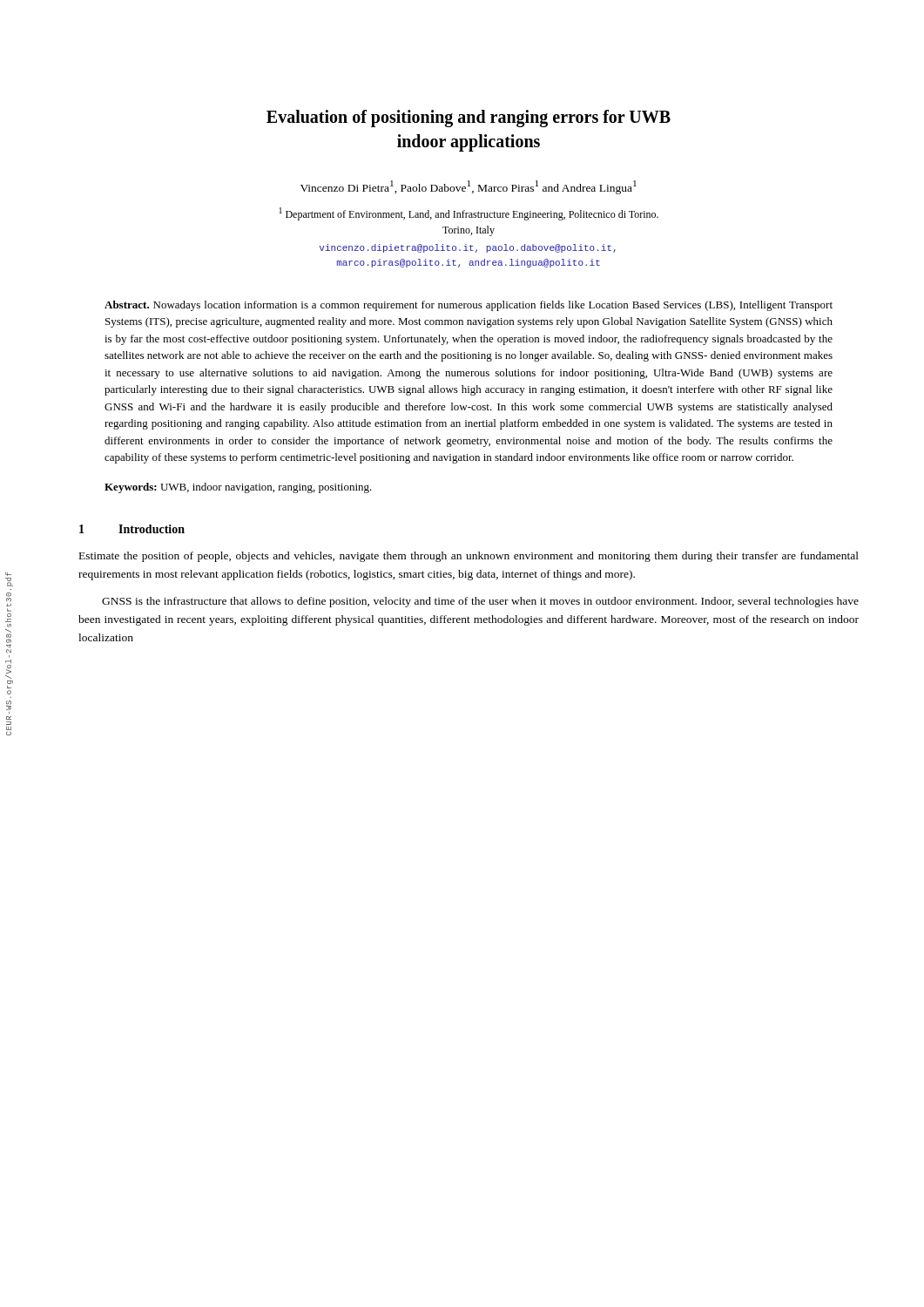Locate the element starting "Abstract. Nowadays location information is a"

pos(469,381)
